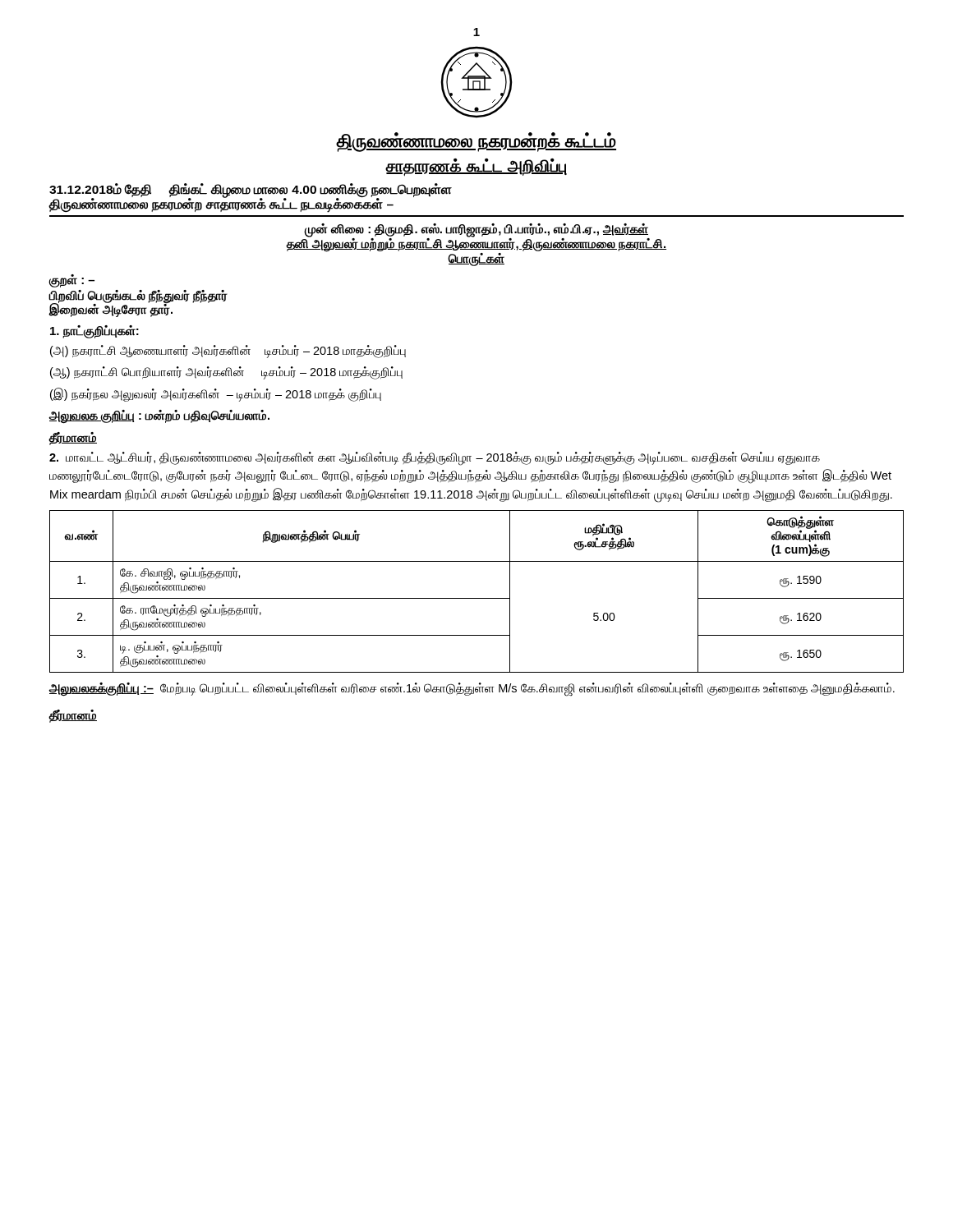Screen dimensions: 1232x953
Task: Find the block starting "12.2018ம் தேதி திங்கட் கிழமை மாலை"
Action: 251,197
